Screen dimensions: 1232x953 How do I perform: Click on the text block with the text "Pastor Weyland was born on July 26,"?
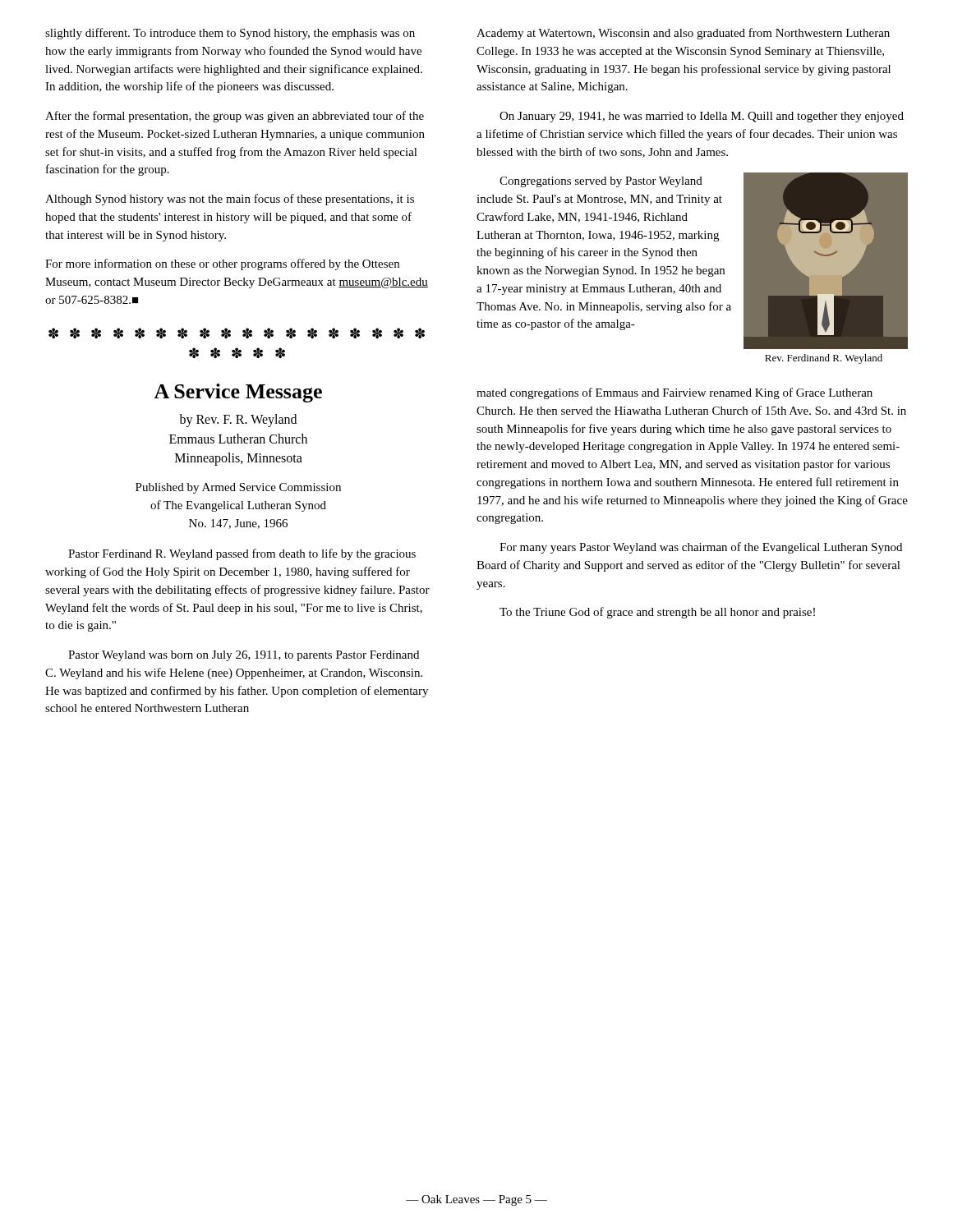coord(238,682)
